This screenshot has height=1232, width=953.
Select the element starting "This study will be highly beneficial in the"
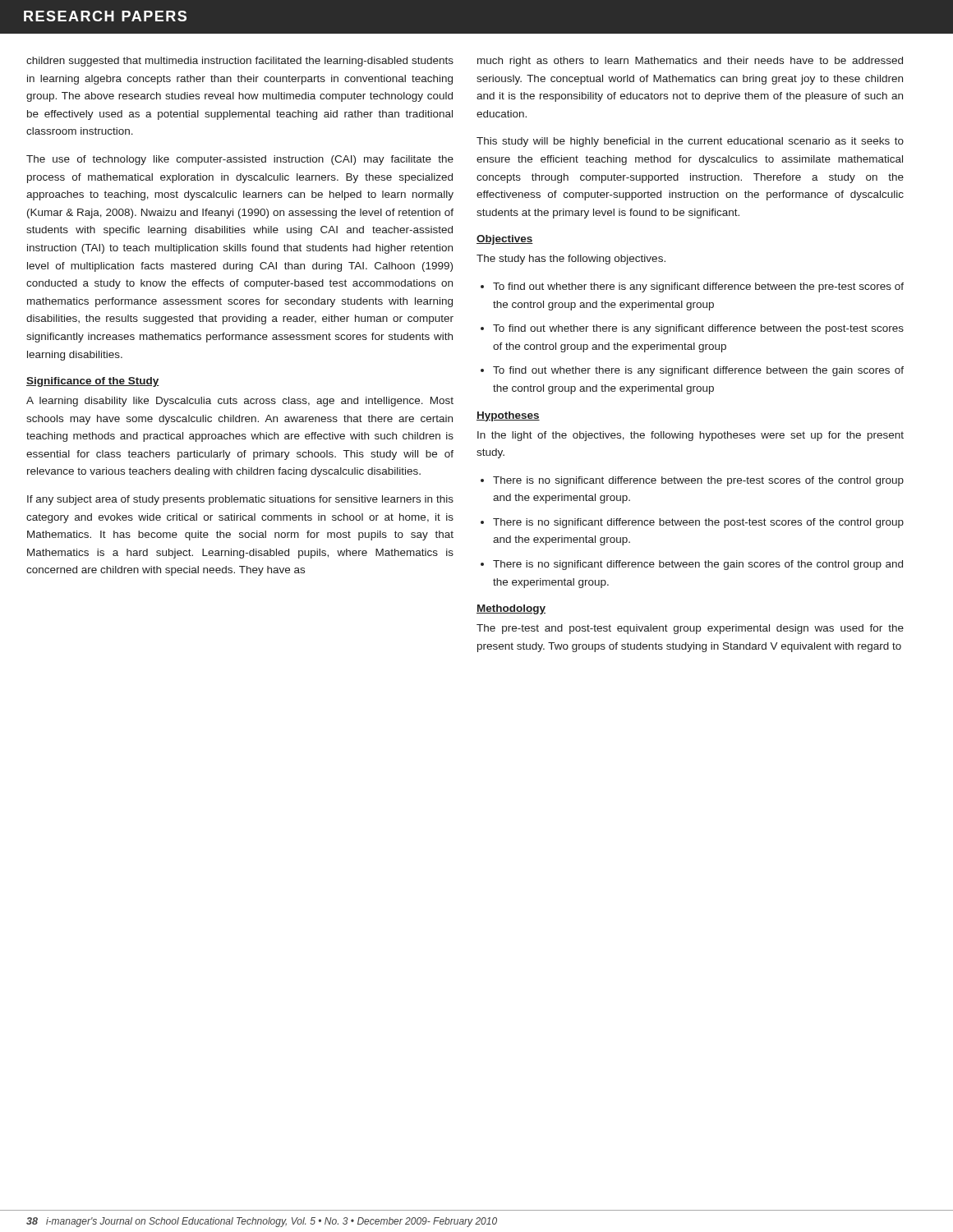click(x=690, y=177)
